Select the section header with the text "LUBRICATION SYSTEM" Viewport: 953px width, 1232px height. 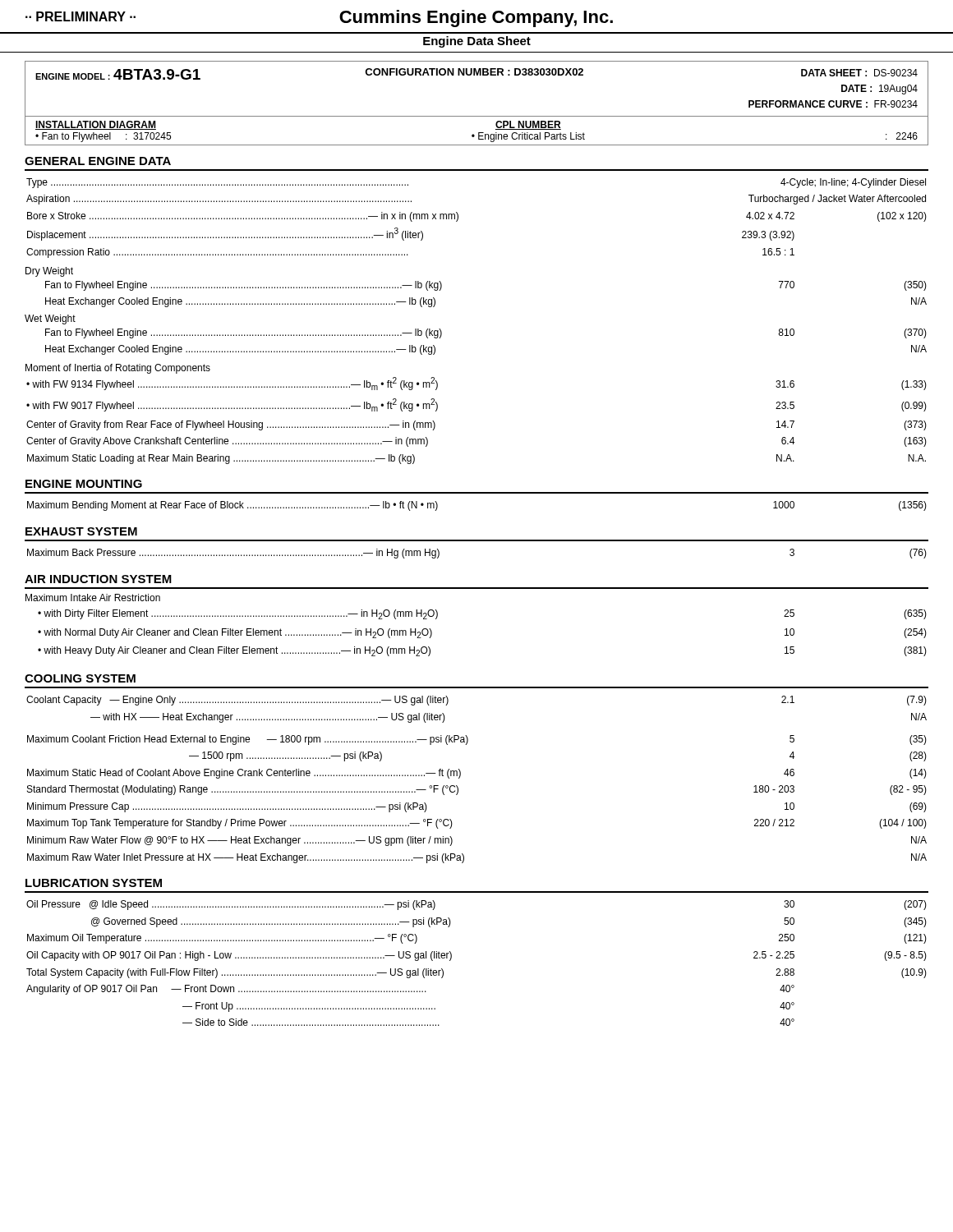(x=94, y=883)
